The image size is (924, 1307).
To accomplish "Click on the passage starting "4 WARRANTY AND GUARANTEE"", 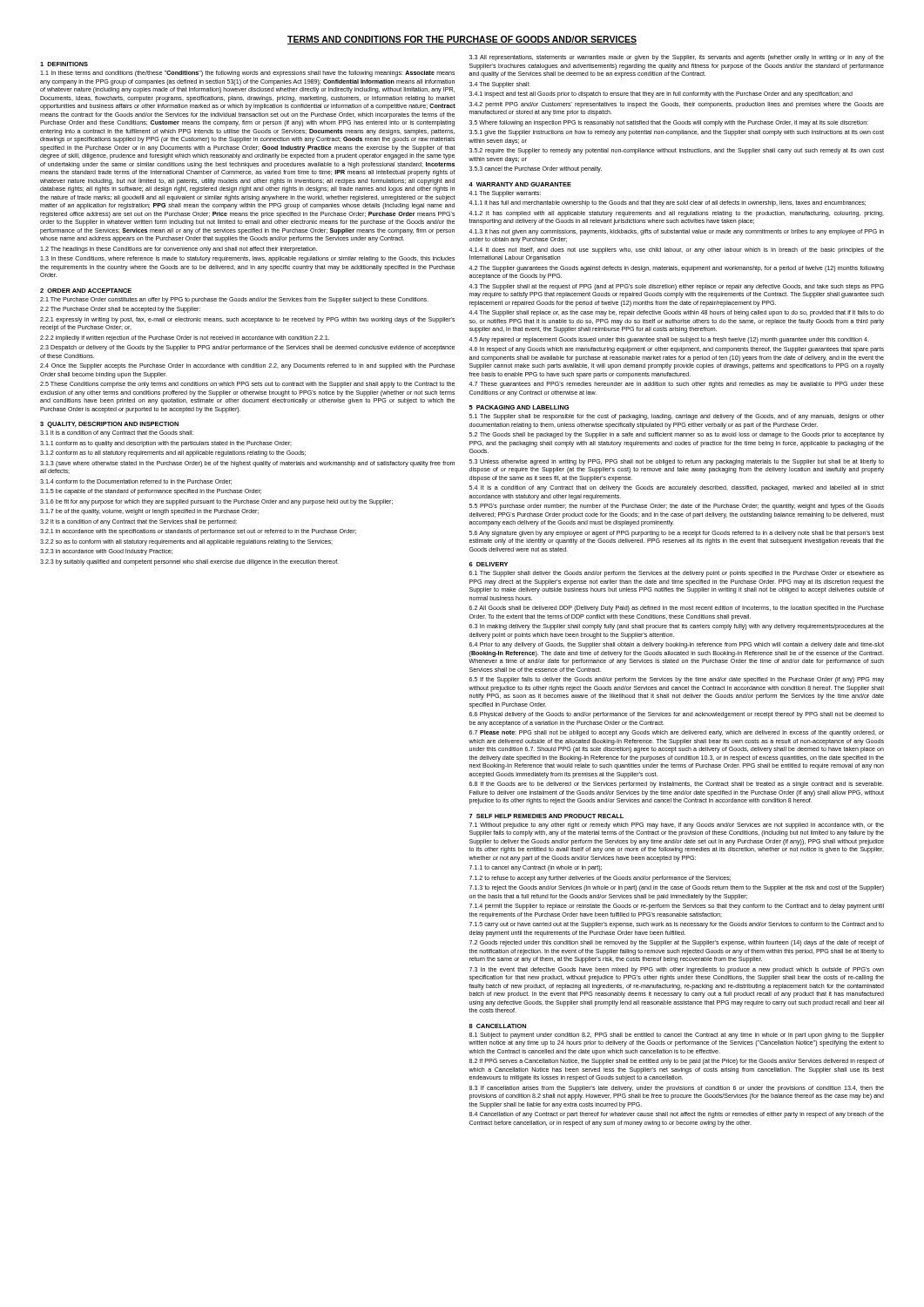I will pos(520,184).
